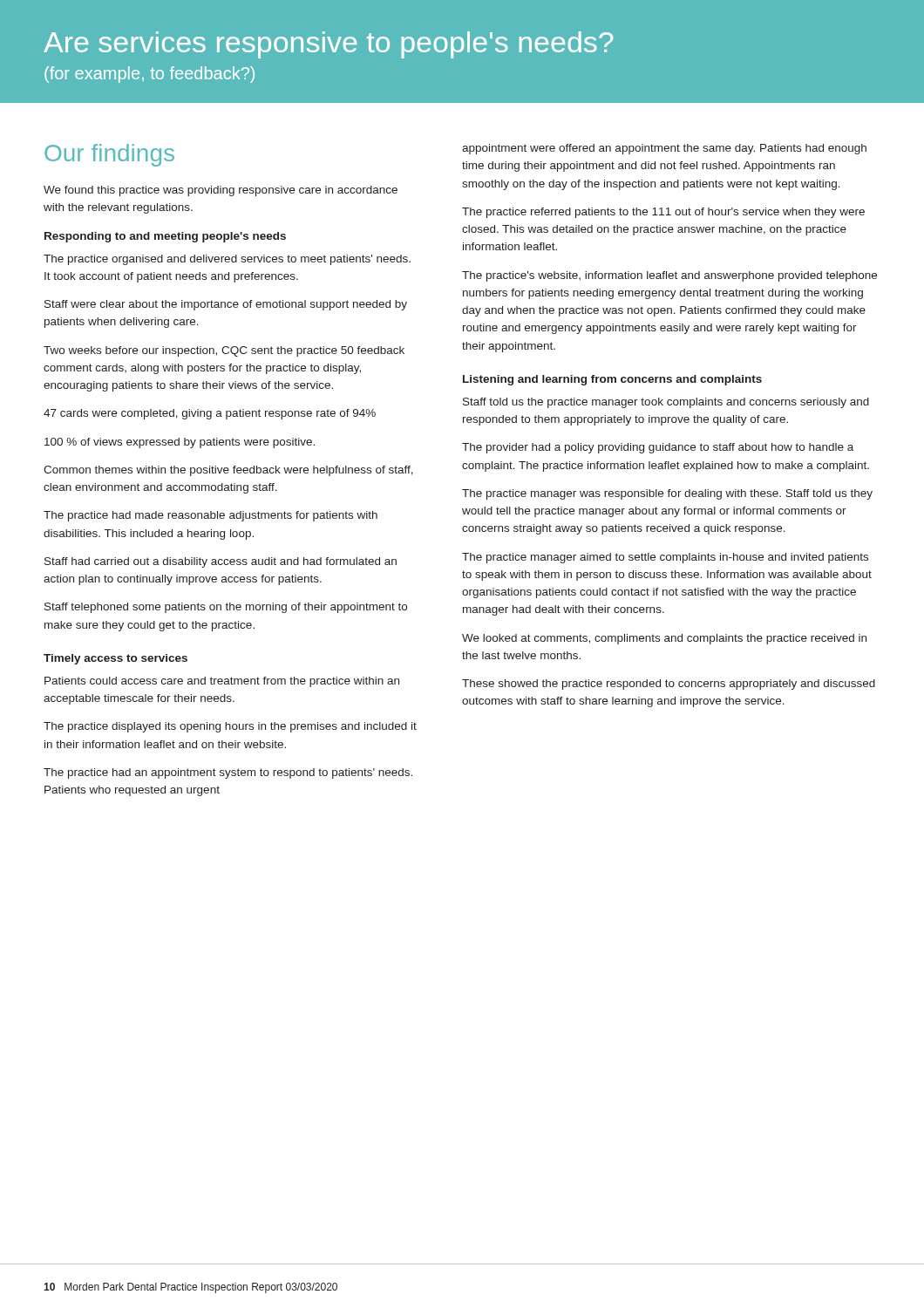Select the block starting "The practice manager was responsible for"
The height and width of the screenshot is (1308, 924).
pyautogui.click(x=667, y=511)
